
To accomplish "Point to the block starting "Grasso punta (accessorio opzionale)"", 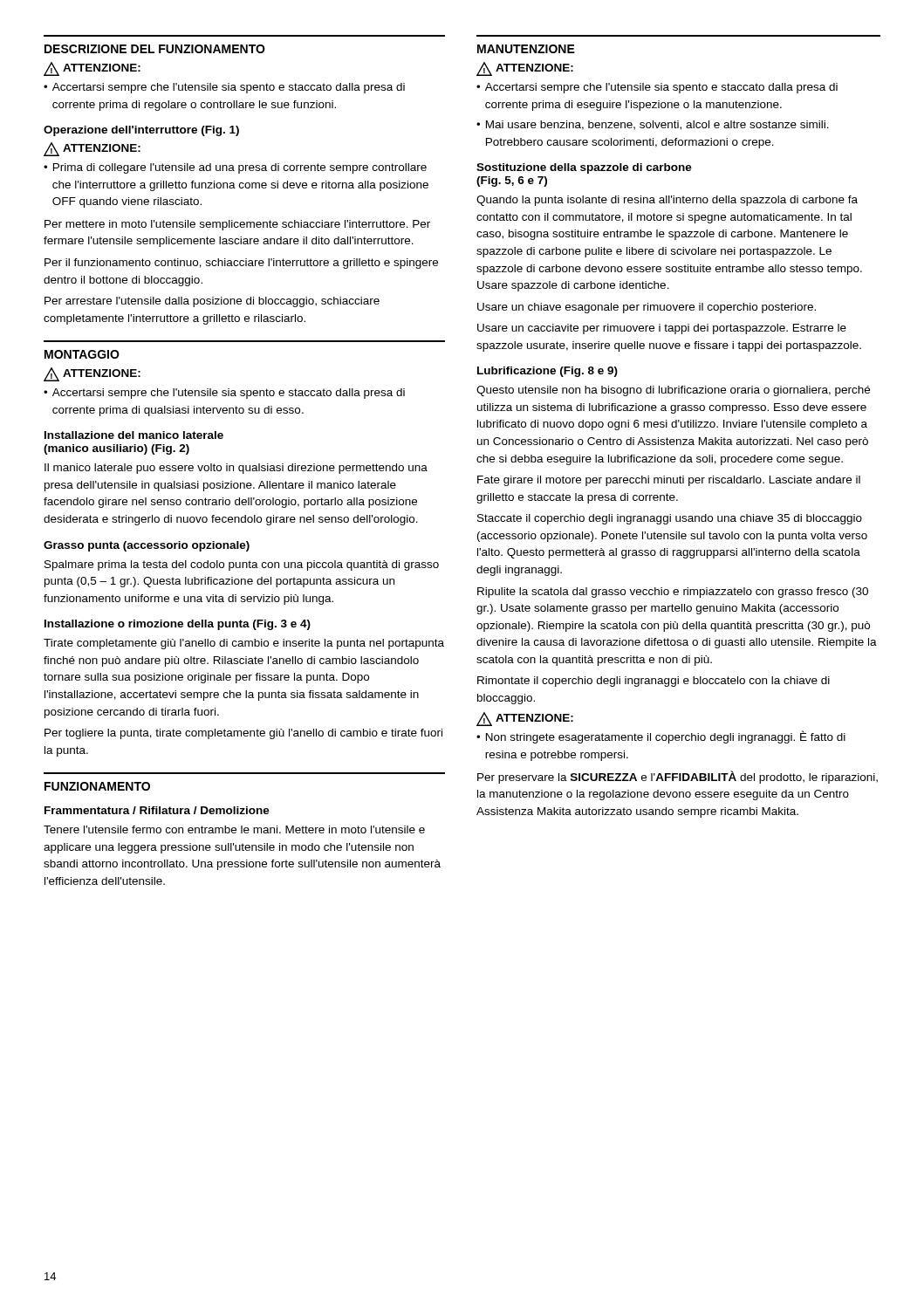I will 147,545.
